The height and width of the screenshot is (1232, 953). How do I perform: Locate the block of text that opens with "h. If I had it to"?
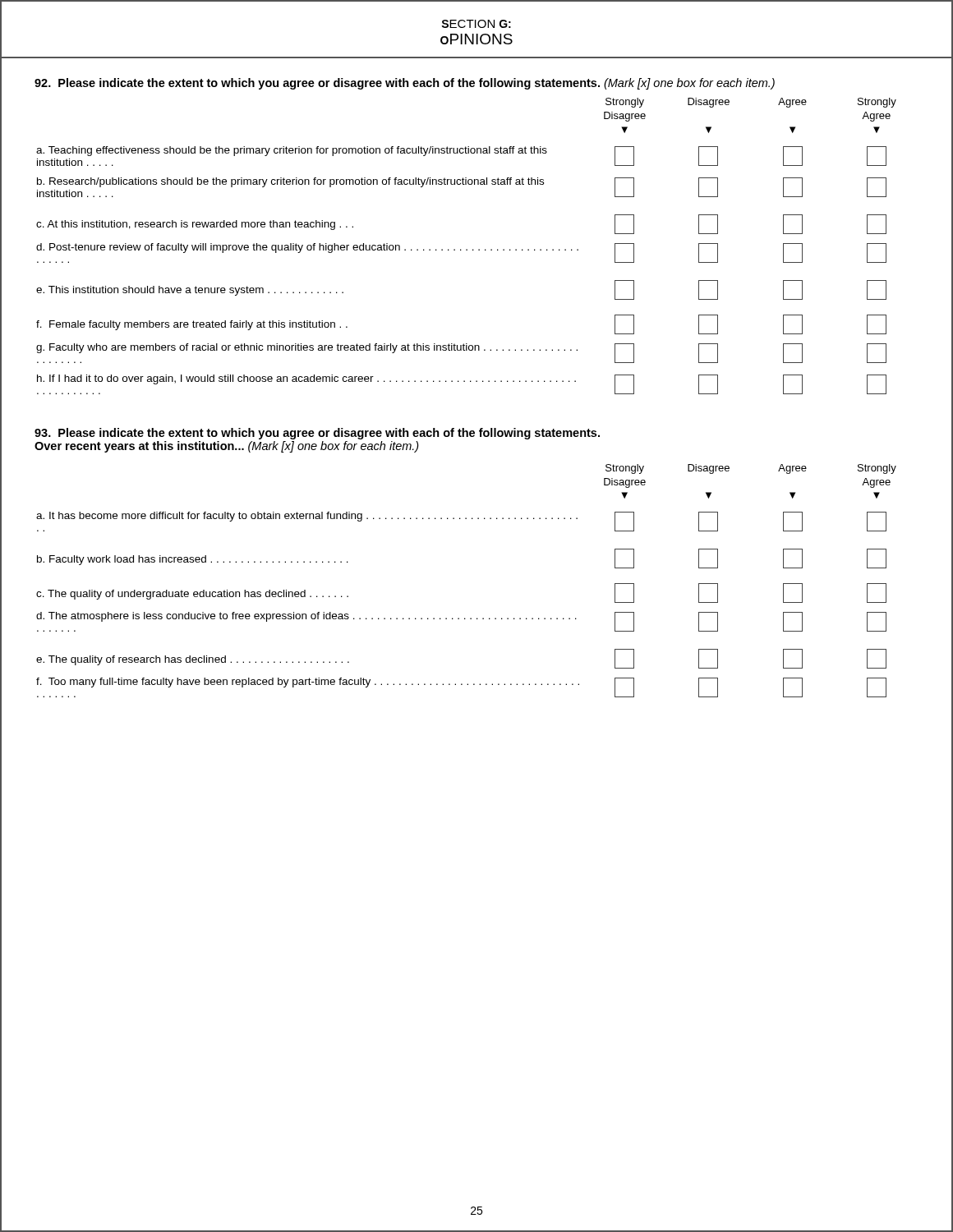pyautogui.click(x=476, y=384)
